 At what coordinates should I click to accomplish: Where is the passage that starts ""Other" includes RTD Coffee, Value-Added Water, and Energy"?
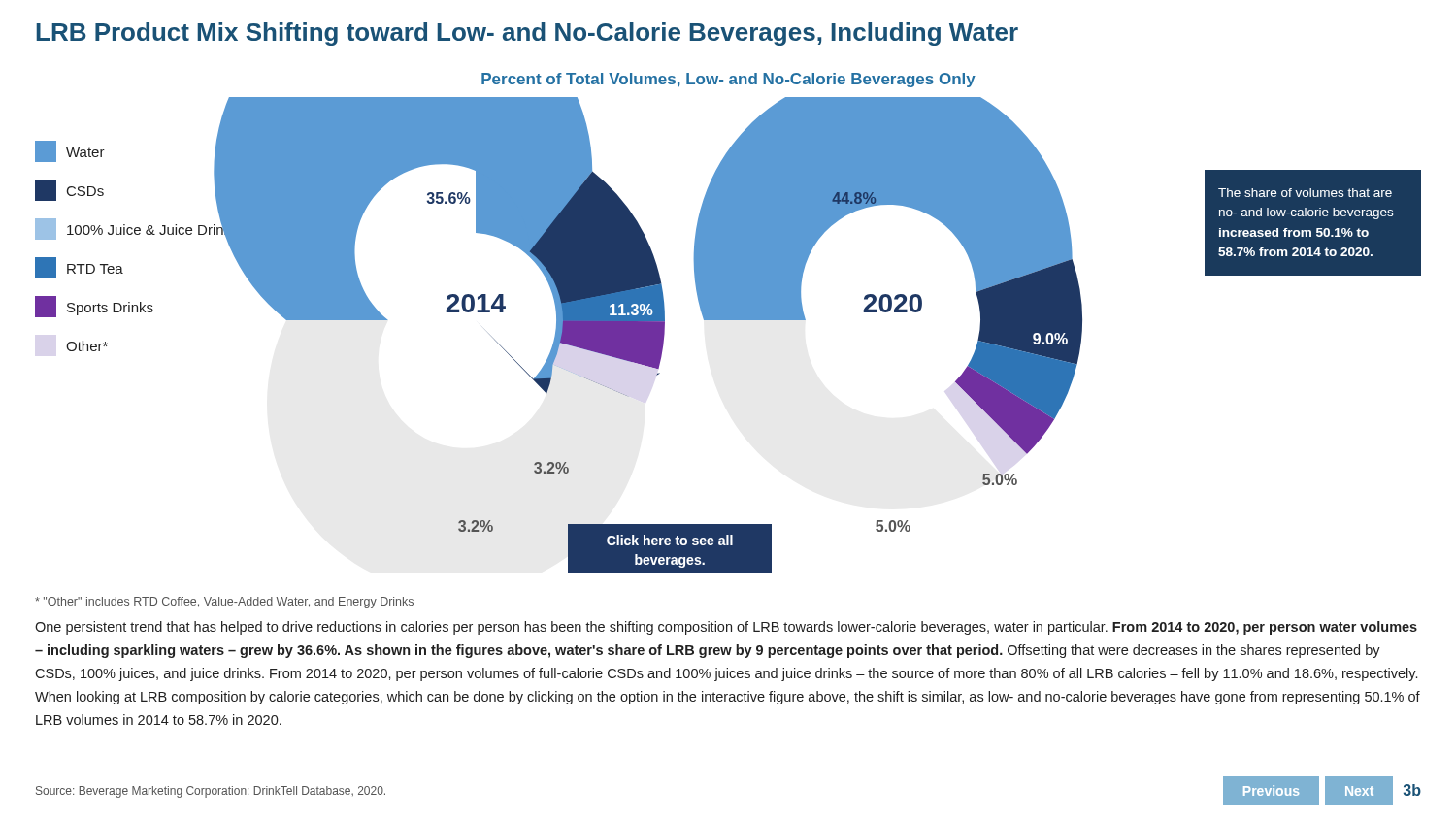(225, 602)
